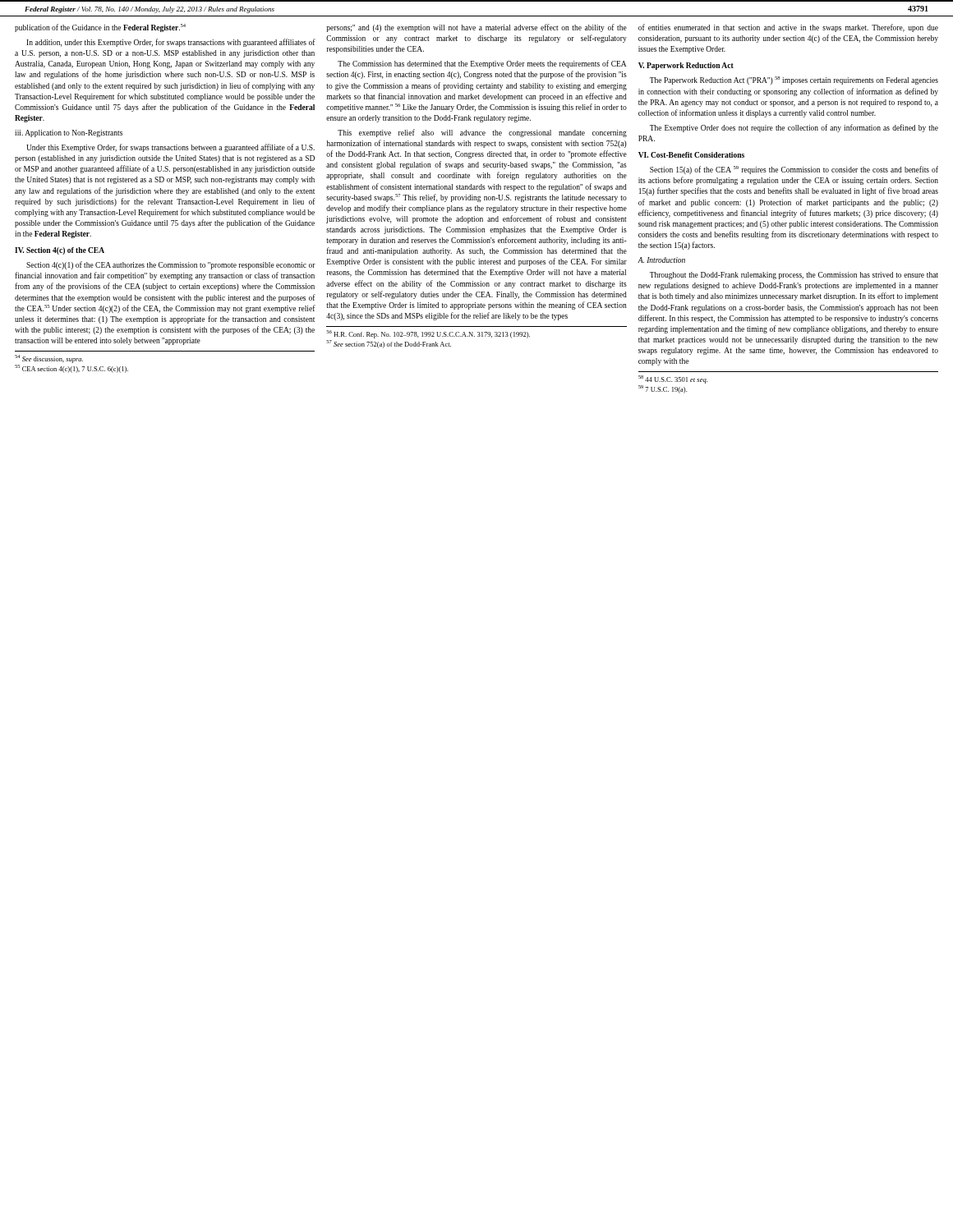
Task: Point to the block beginning "Section 15(a) of the"
Action: [788, 208]
